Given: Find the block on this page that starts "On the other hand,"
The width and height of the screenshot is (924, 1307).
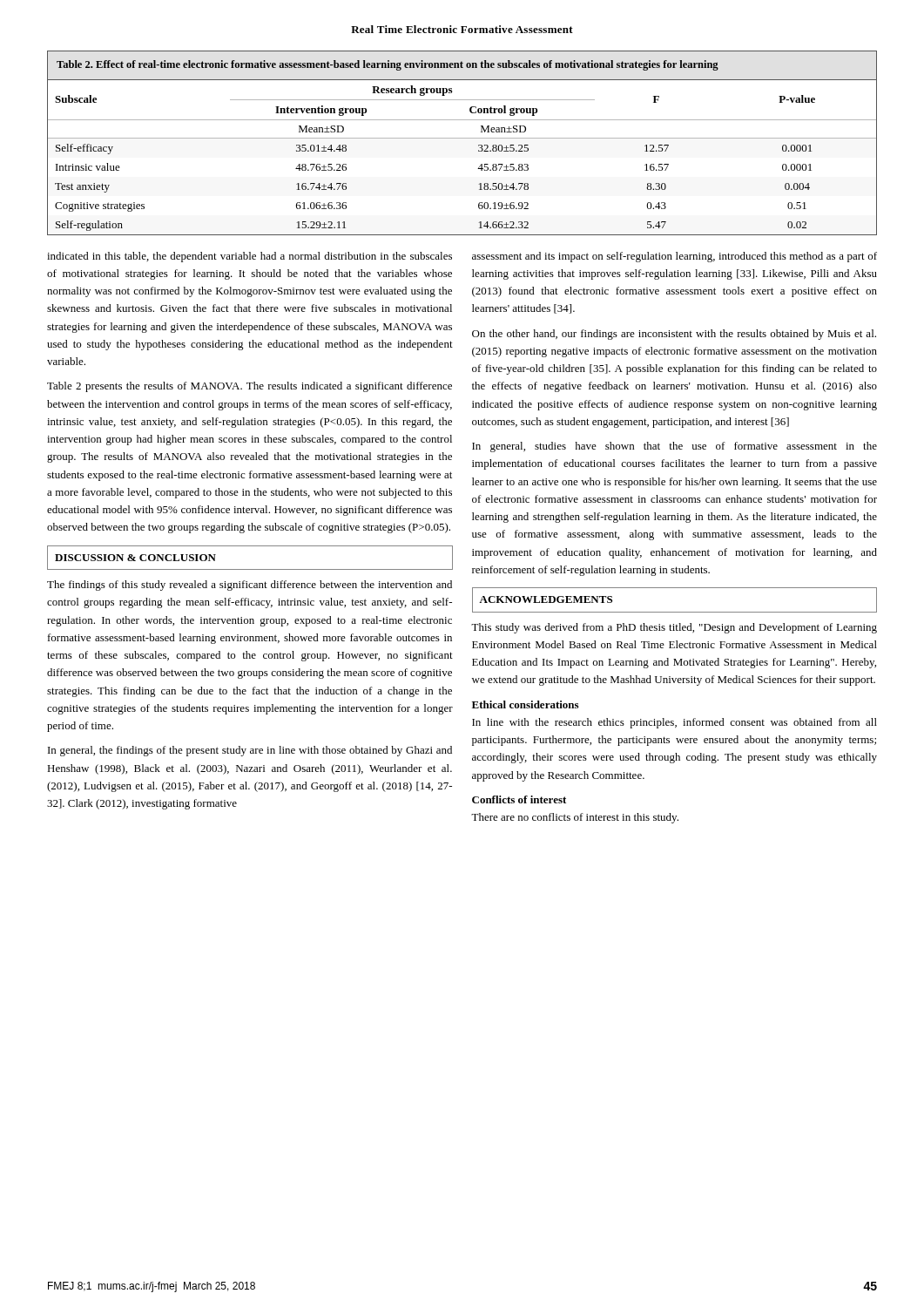Looking at the screenshot, I should [674, 377].
